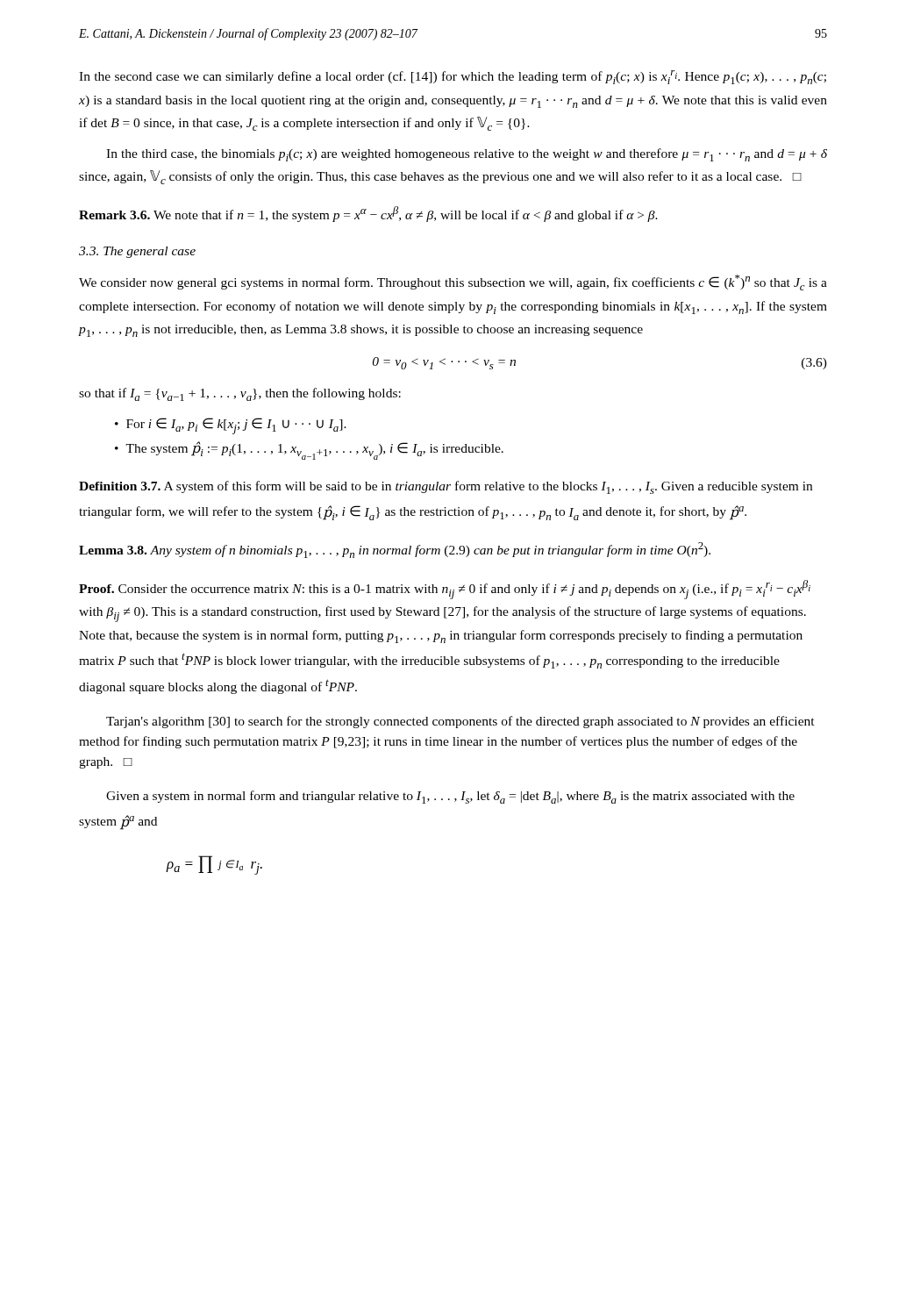This screenshot has height=1316, width=906.
Task: Find the formula on this page that starts "ρa = ∏ j ∈"
Action: pyautogui.click(x=215, y=863)
